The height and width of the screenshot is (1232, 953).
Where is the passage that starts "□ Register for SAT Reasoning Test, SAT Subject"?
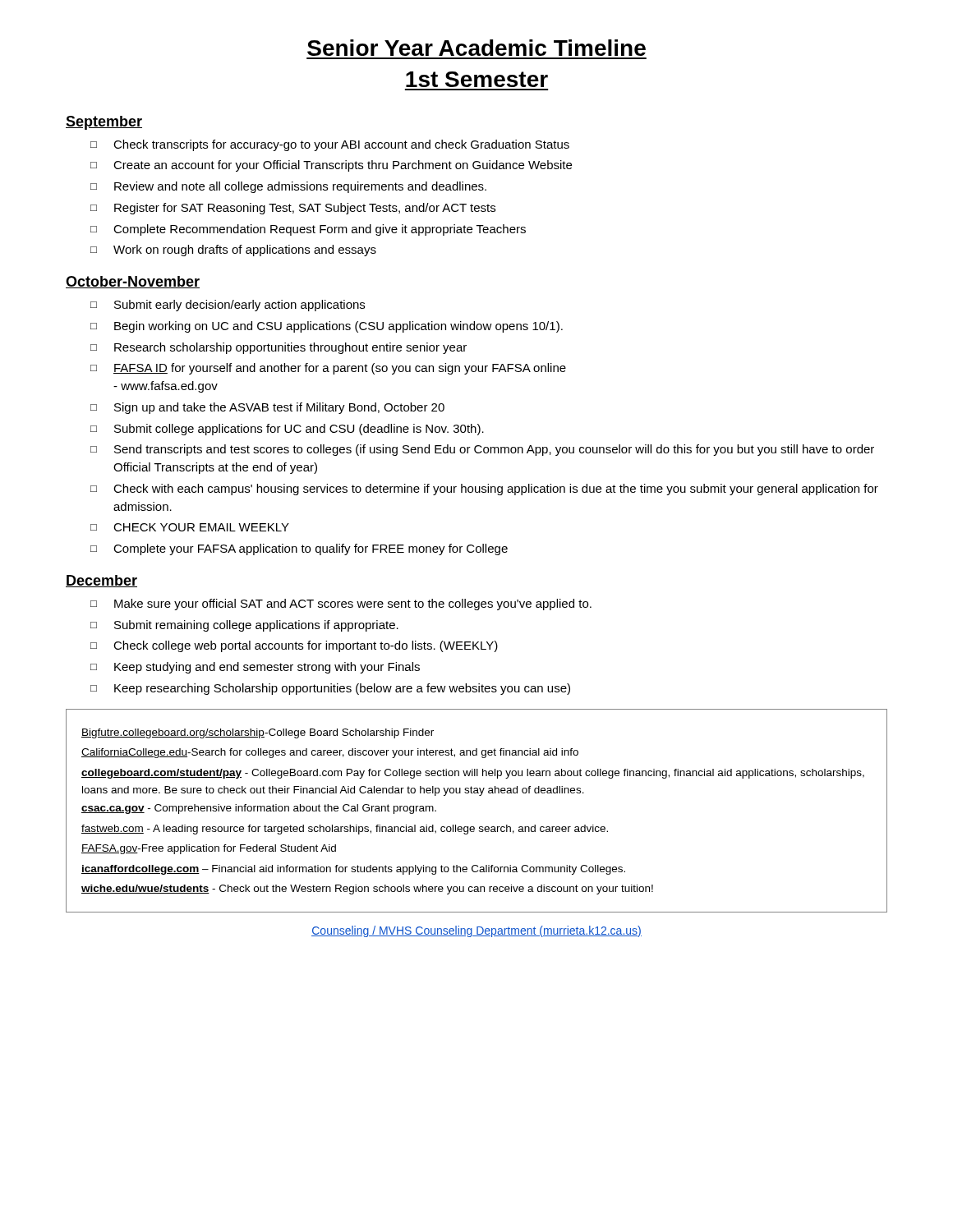click(489, 208)
